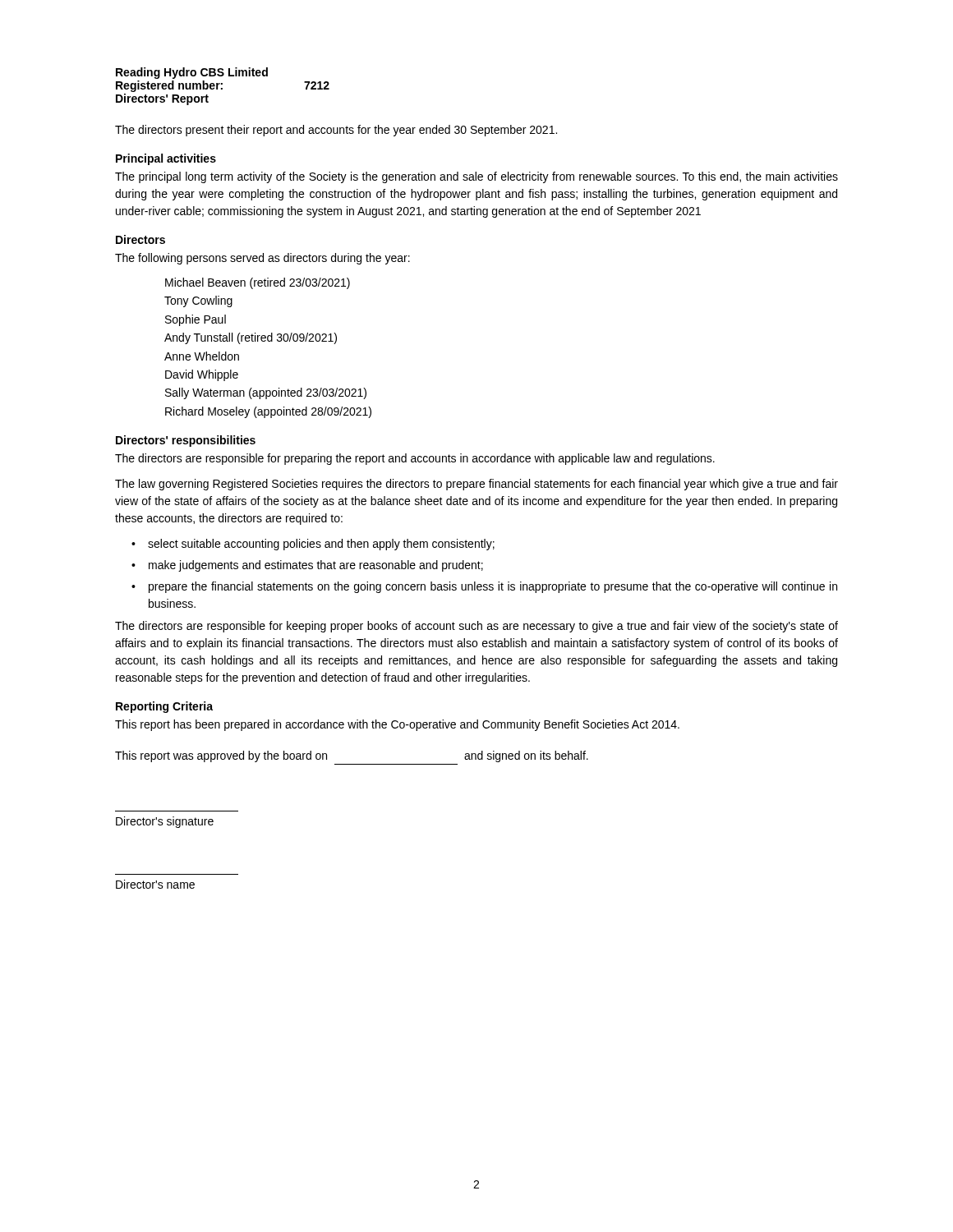Click on the list item with the text "Sophie Paul"
953x1232 pixels.
point(196,320)
